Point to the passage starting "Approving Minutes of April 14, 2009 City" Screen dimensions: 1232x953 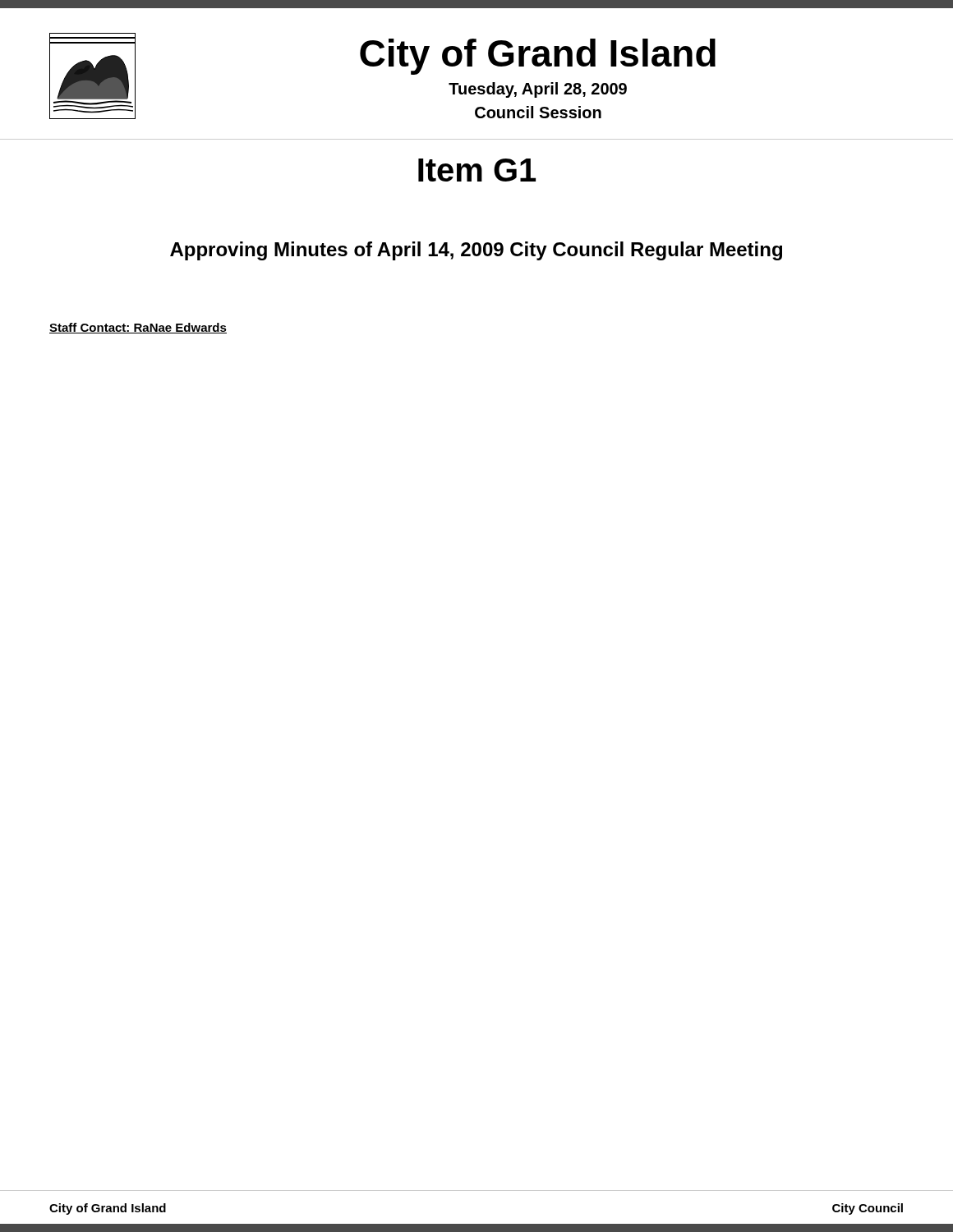(476, 250)
